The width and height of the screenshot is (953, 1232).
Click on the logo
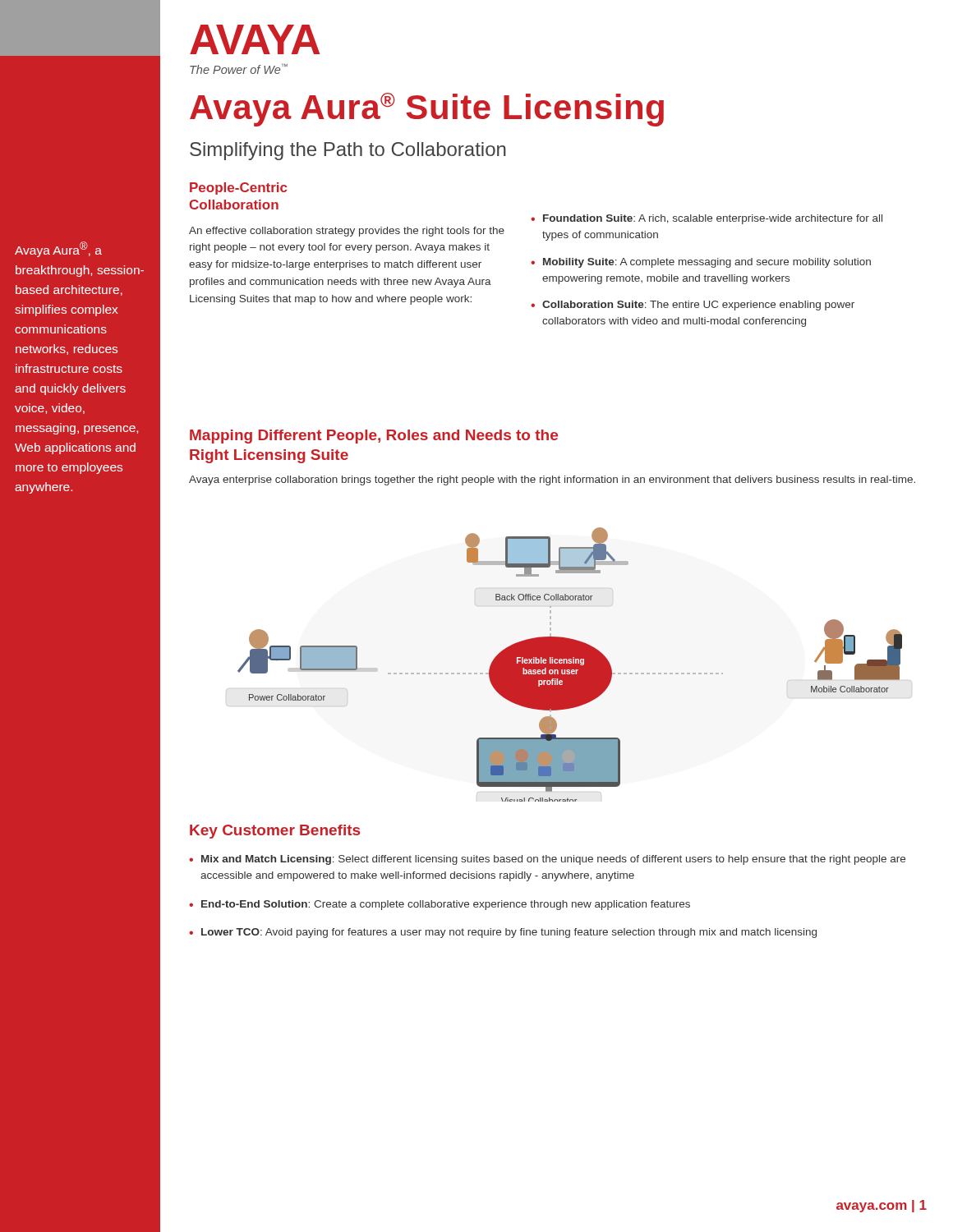click(x=312, y=47)
